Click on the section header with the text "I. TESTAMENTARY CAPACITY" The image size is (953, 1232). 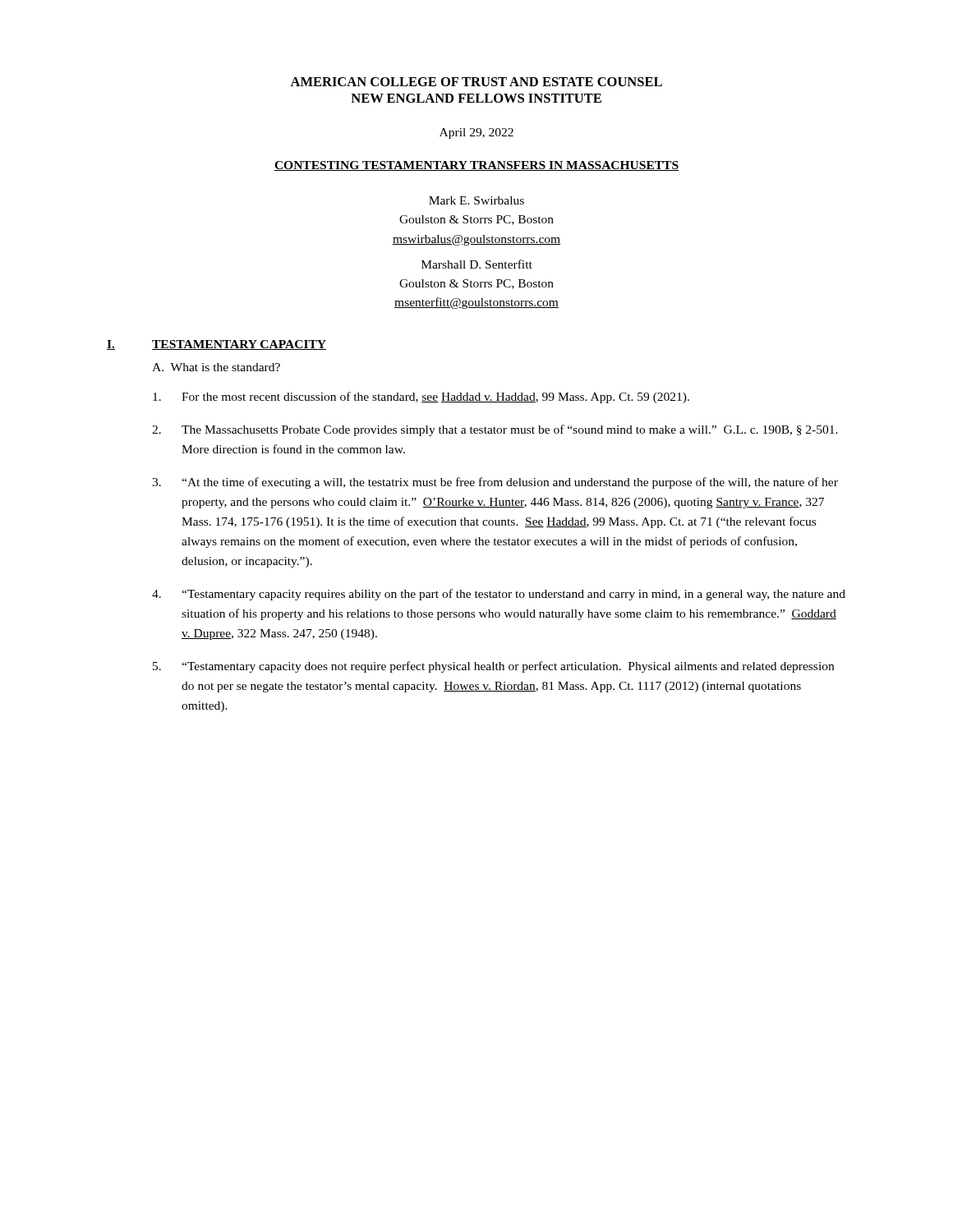click(x=217, y=344)
